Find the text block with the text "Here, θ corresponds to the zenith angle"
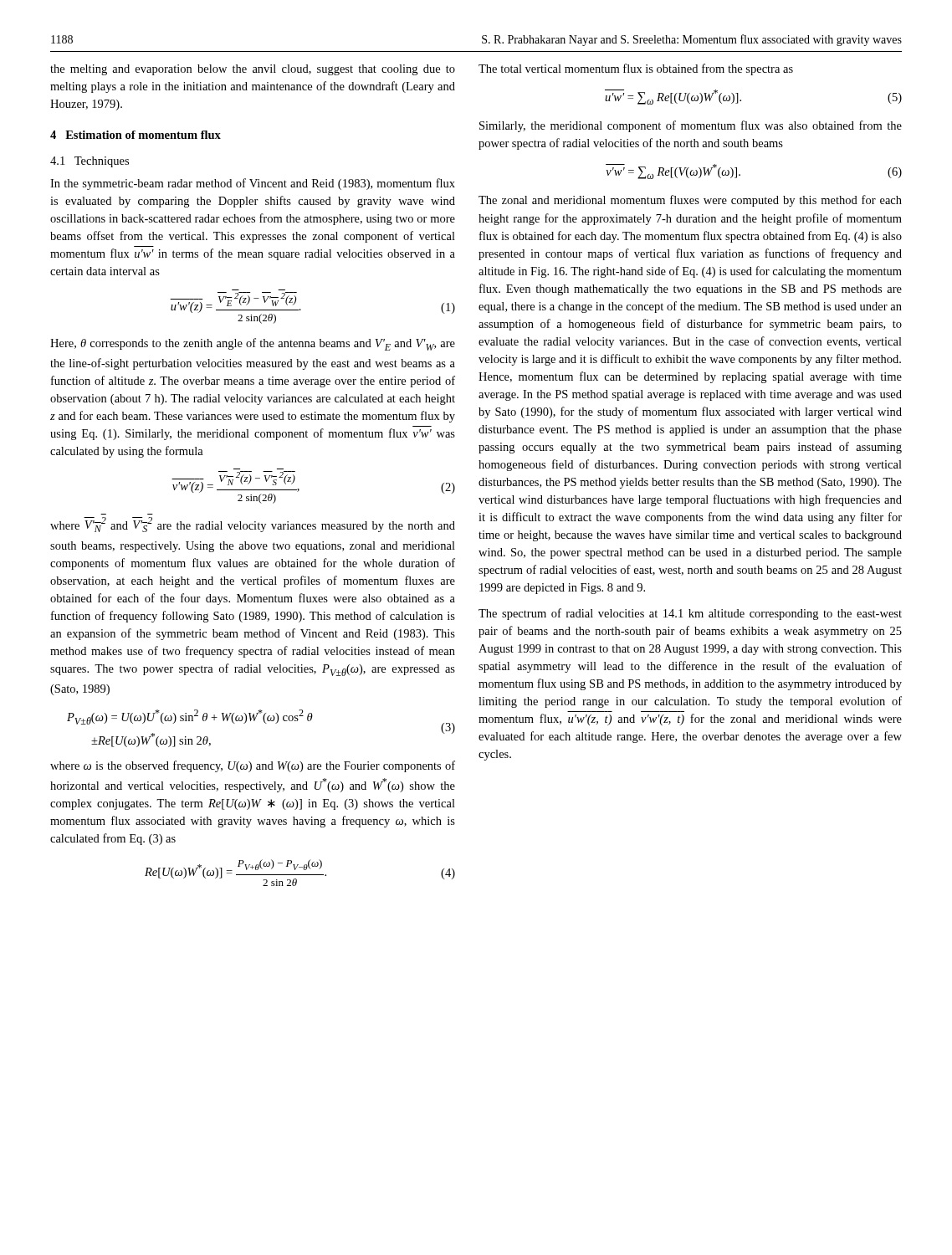The image size is (952, 1255). point(253,397)
